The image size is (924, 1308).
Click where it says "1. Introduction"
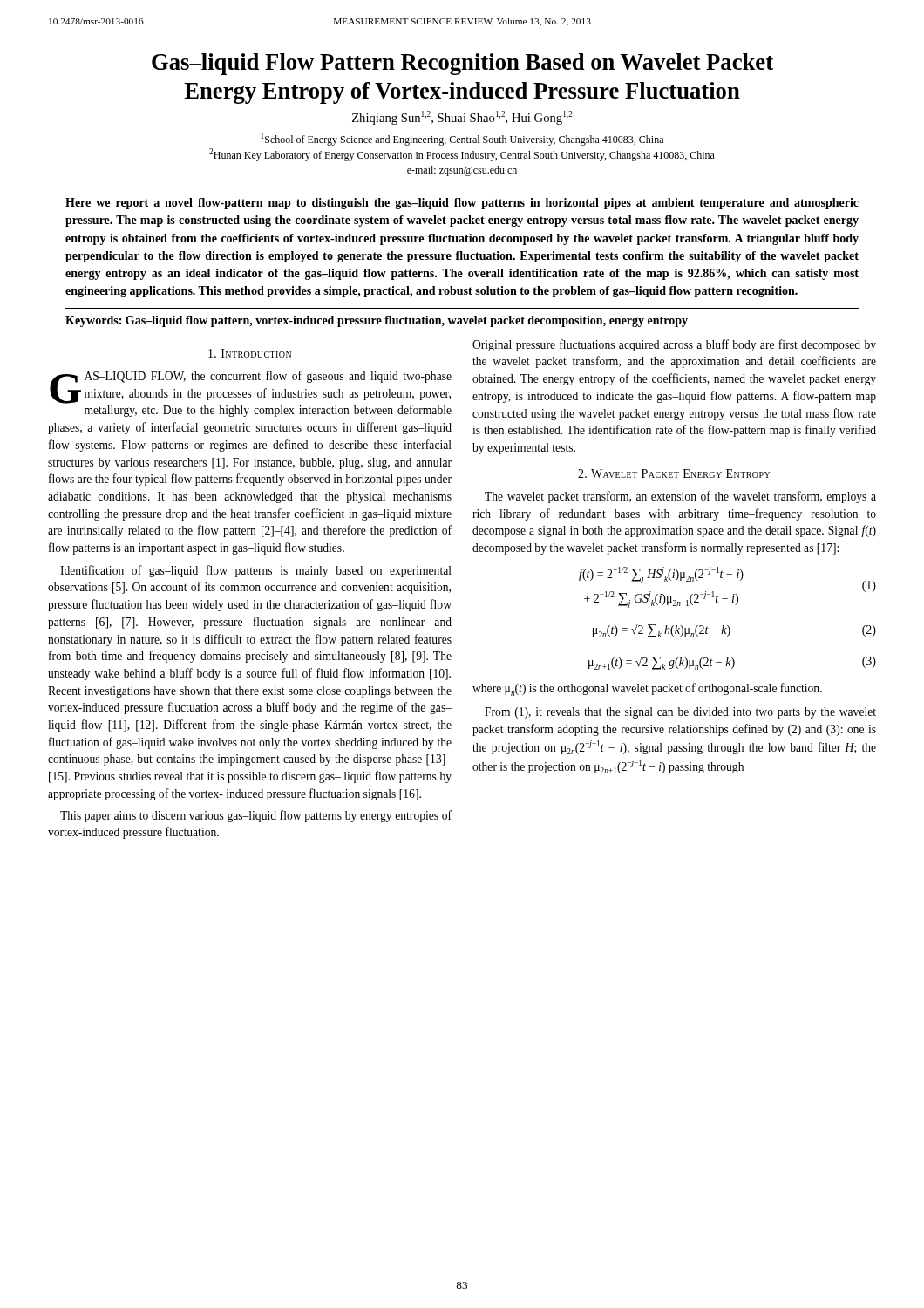click(x=250, y=353)
